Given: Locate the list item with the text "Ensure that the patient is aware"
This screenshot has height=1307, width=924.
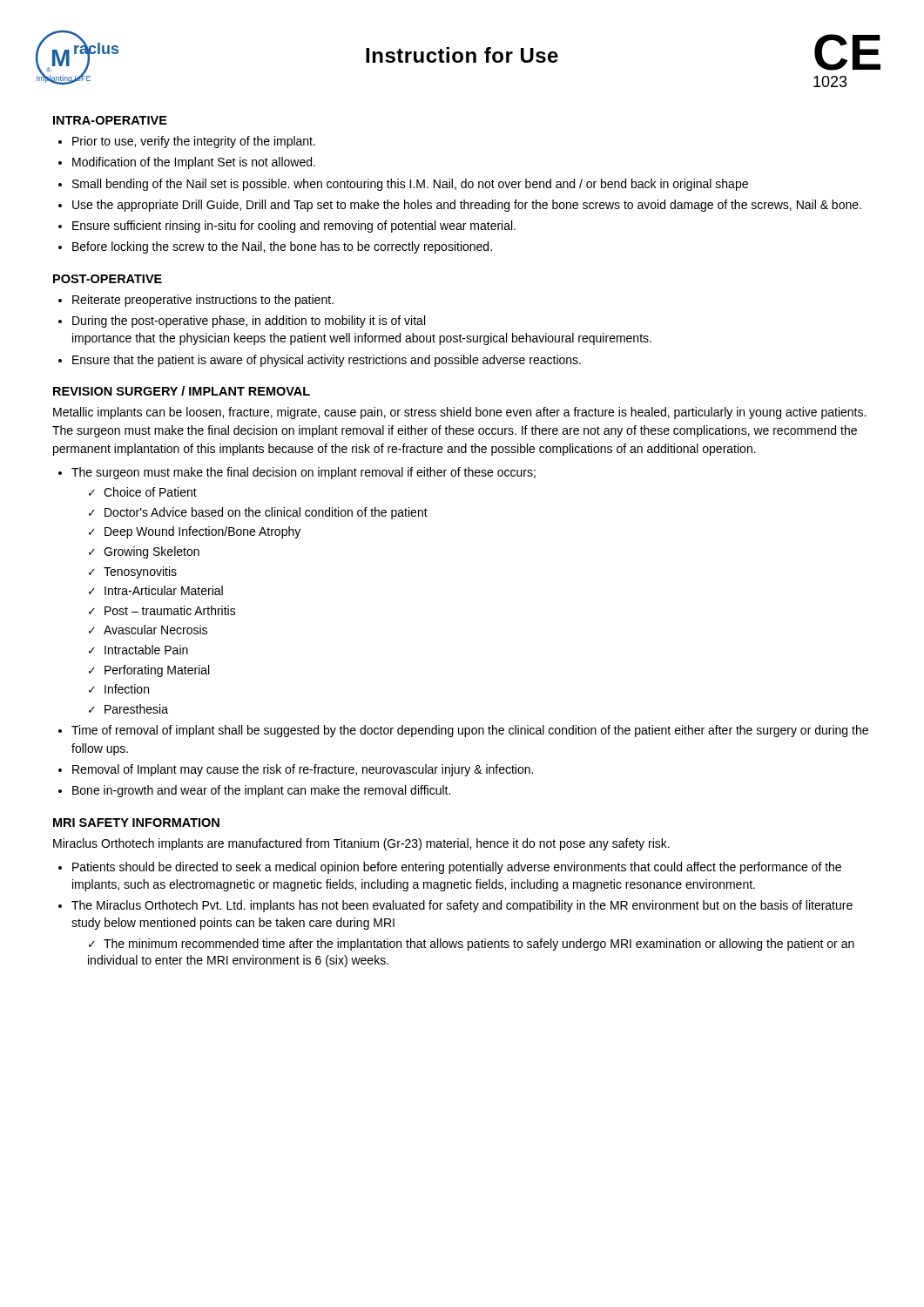Looking at the screenshot, I should 327,360.
